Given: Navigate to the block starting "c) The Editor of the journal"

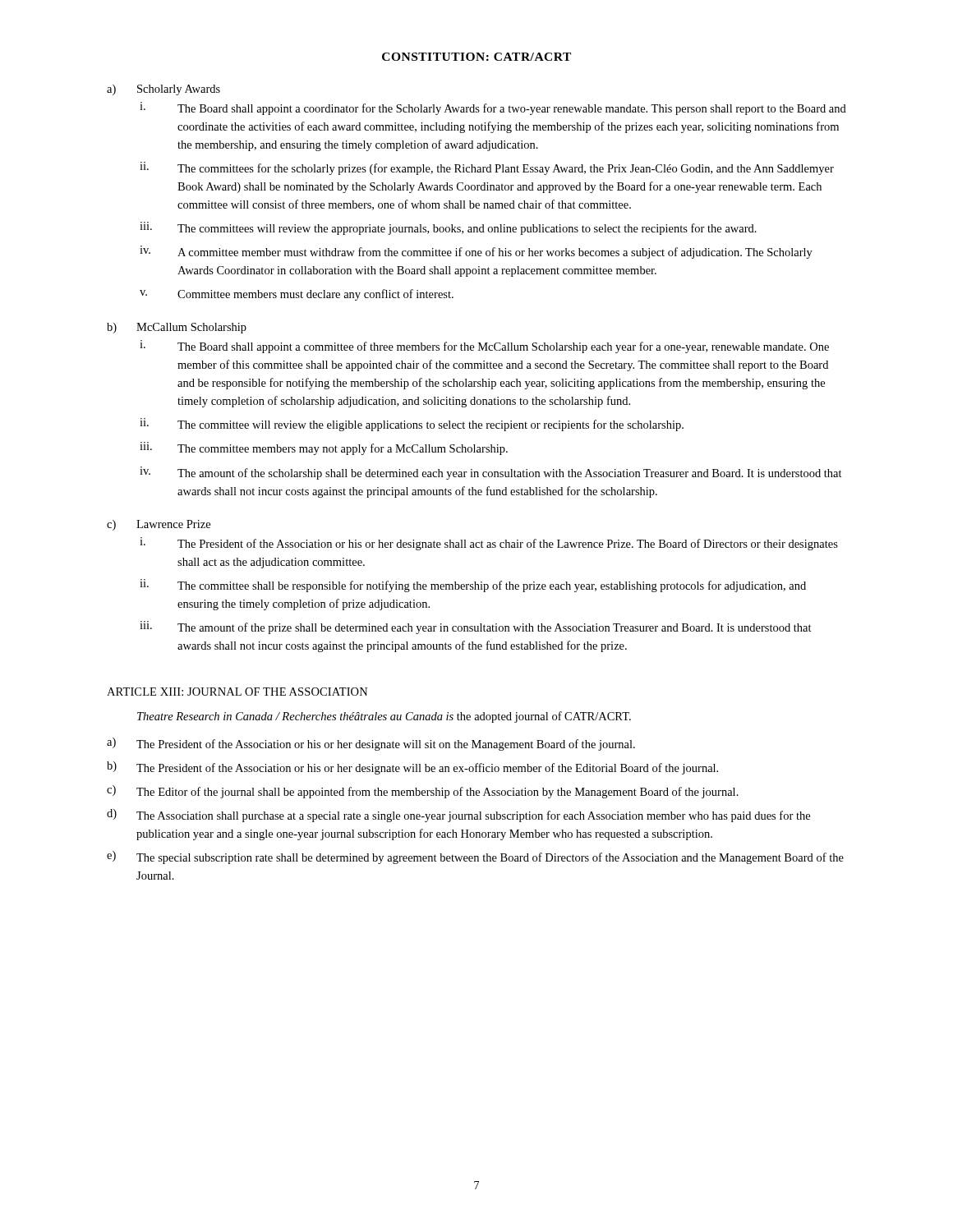Looking at the screenshot, I should [476, 792].
